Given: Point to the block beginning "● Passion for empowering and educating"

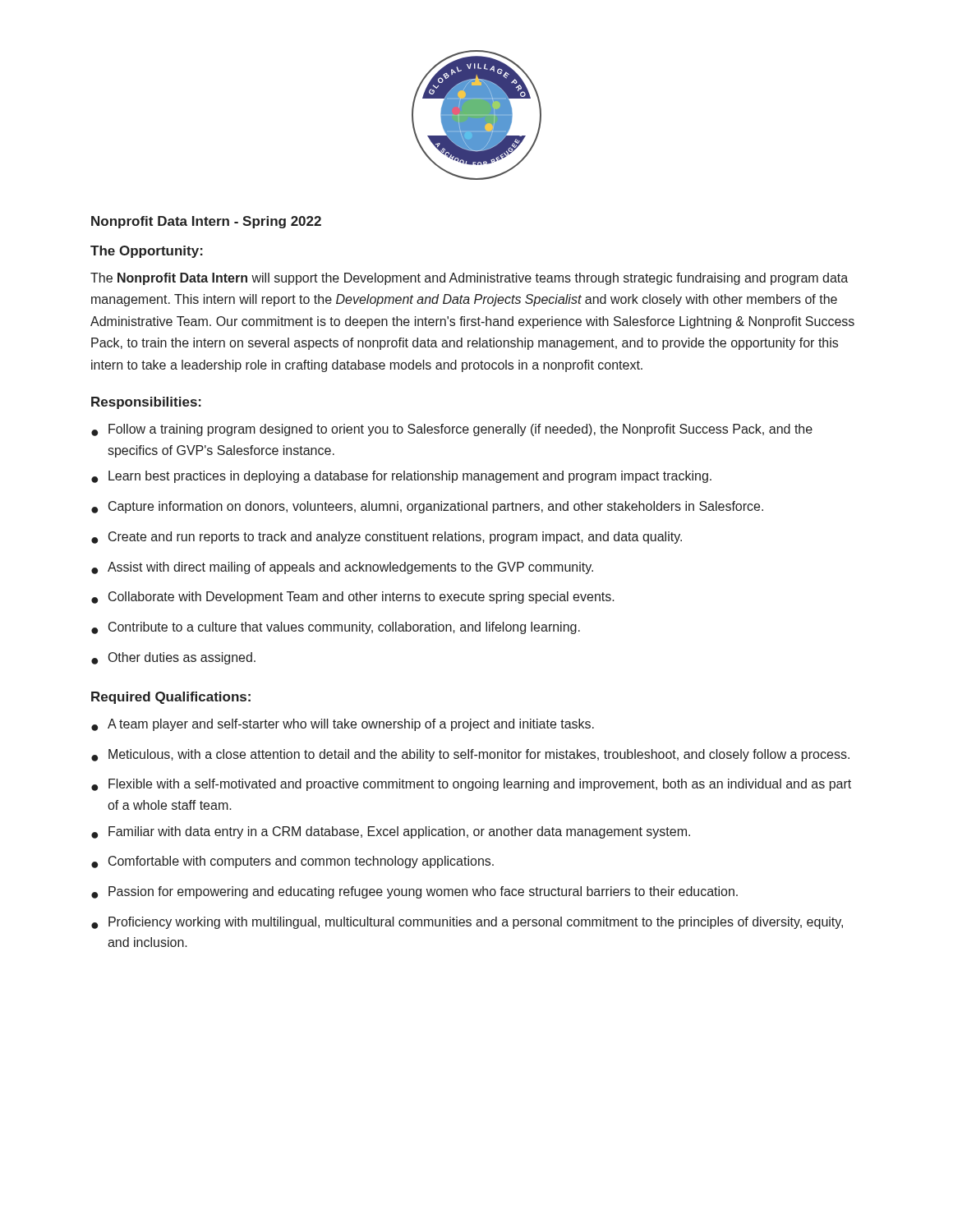Looking at the screenshot, I should (x=415, y=894).
